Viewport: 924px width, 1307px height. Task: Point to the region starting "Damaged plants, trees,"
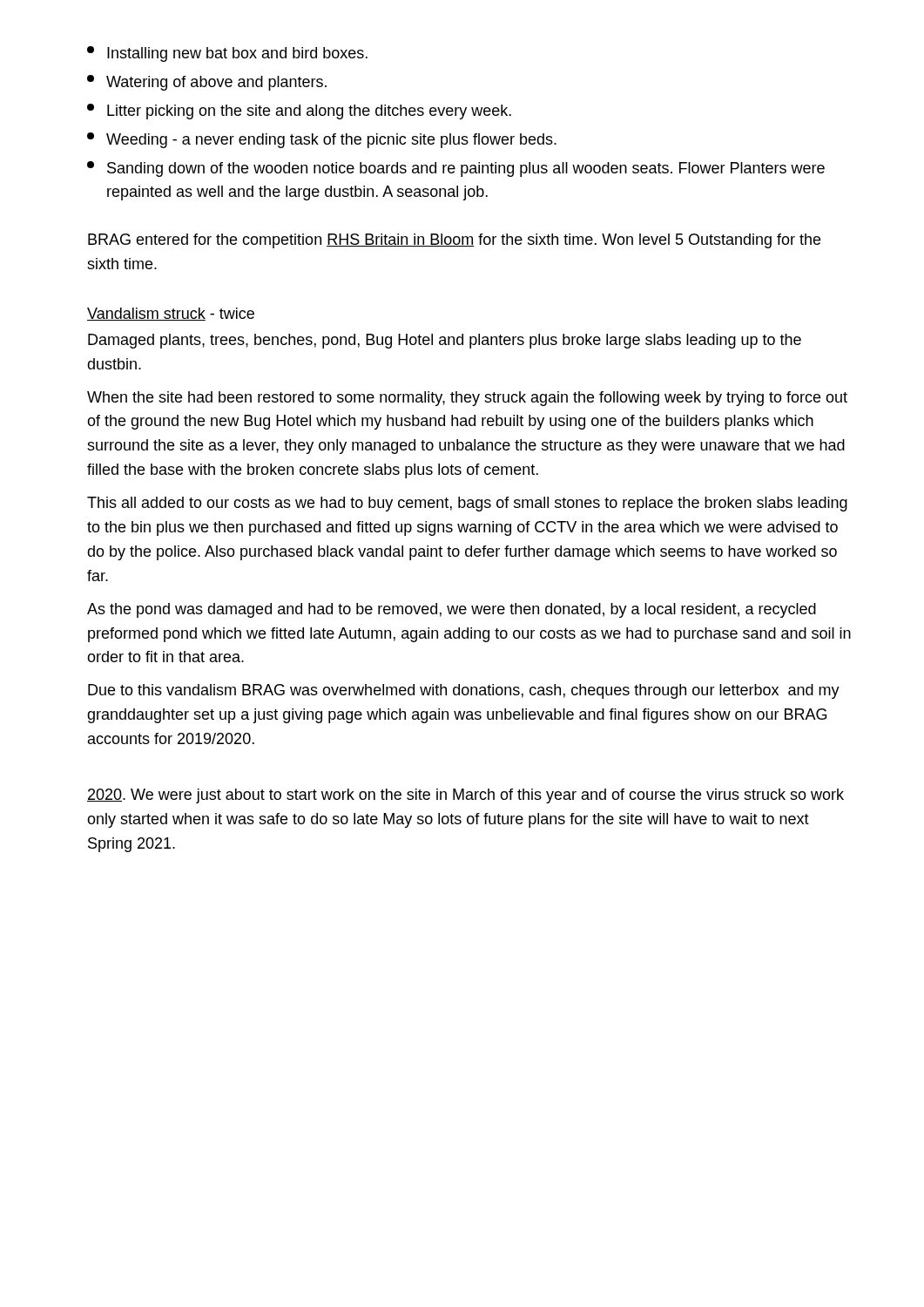pos(444,352)
